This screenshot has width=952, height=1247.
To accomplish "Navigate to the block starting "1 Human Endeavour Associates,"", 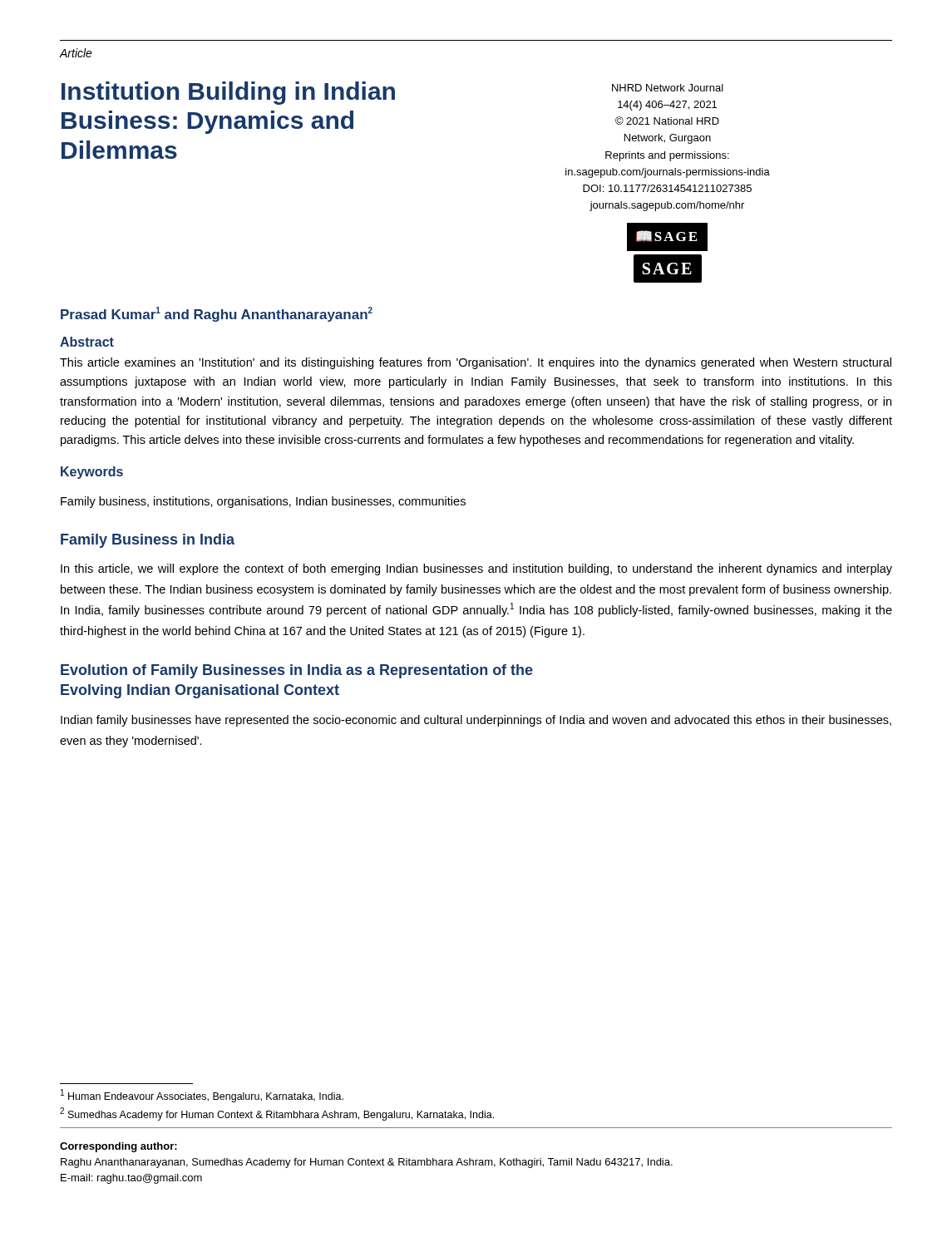I will [x=202, y=1096].
